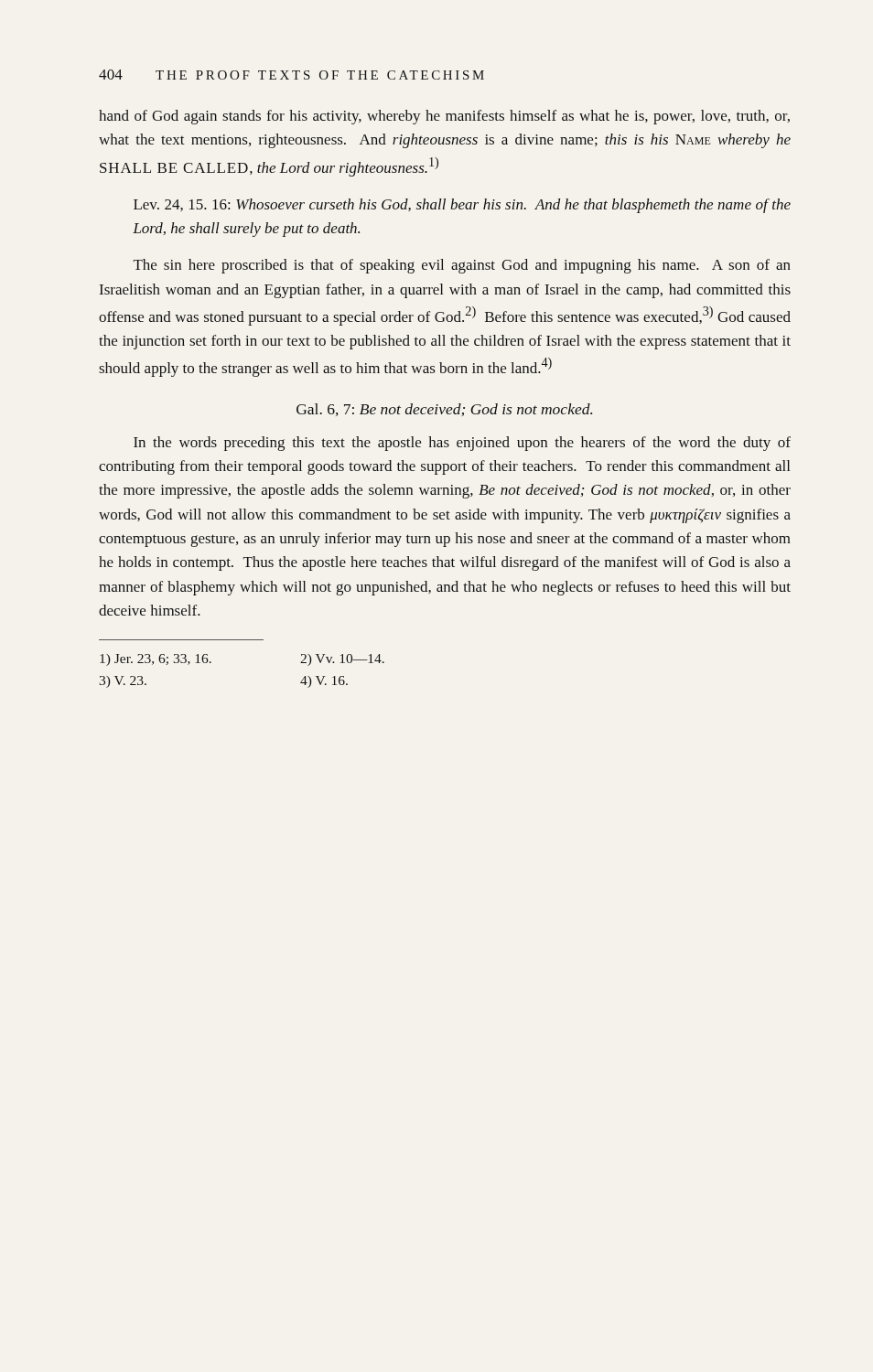Where is the passage that starts "Lev. 24, 15."?
Screen dimensions: 1372x873
462,217
